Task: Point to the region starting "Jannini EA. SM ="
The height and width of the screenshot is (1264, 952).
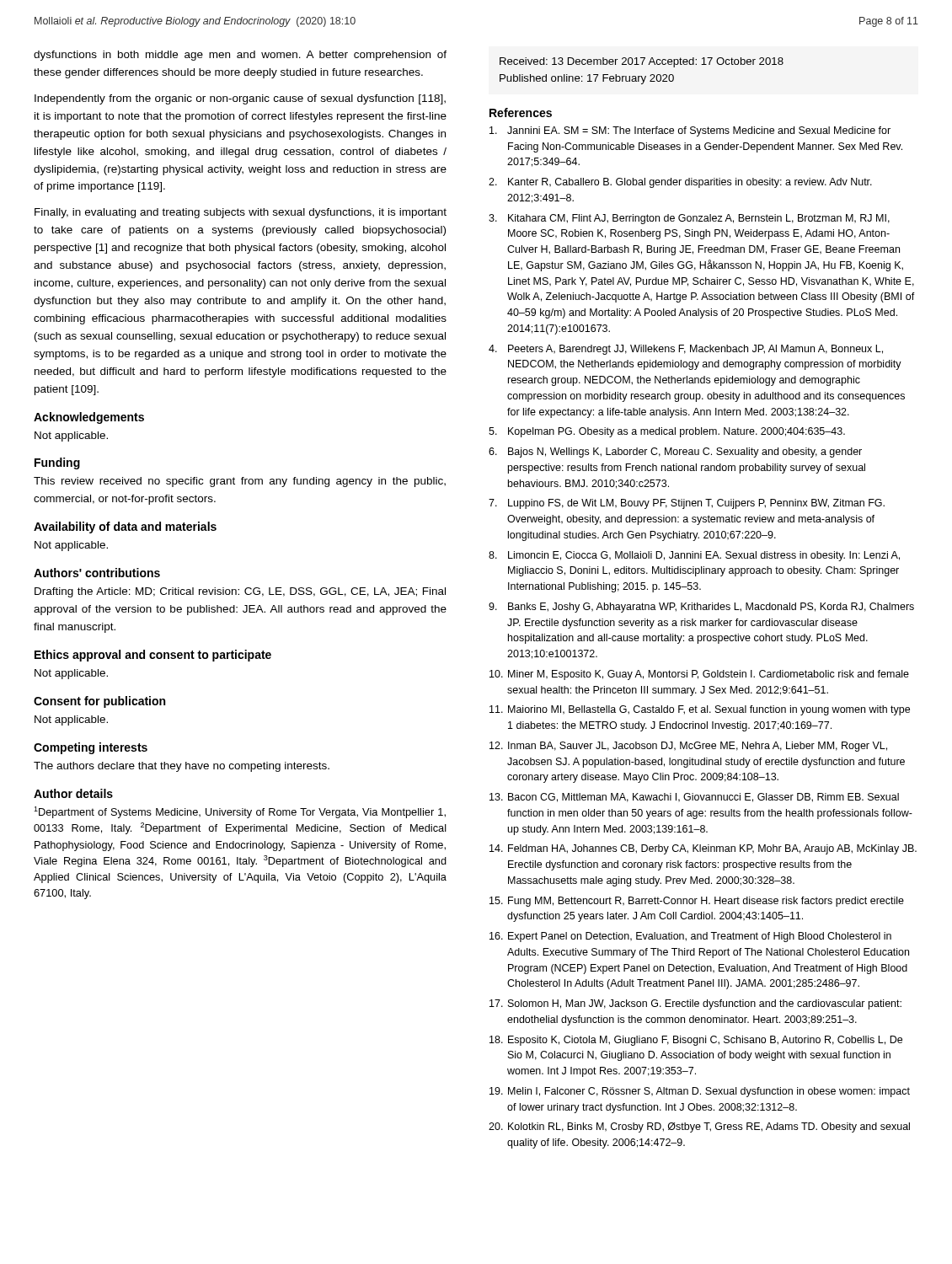Action: coord(703,147)
